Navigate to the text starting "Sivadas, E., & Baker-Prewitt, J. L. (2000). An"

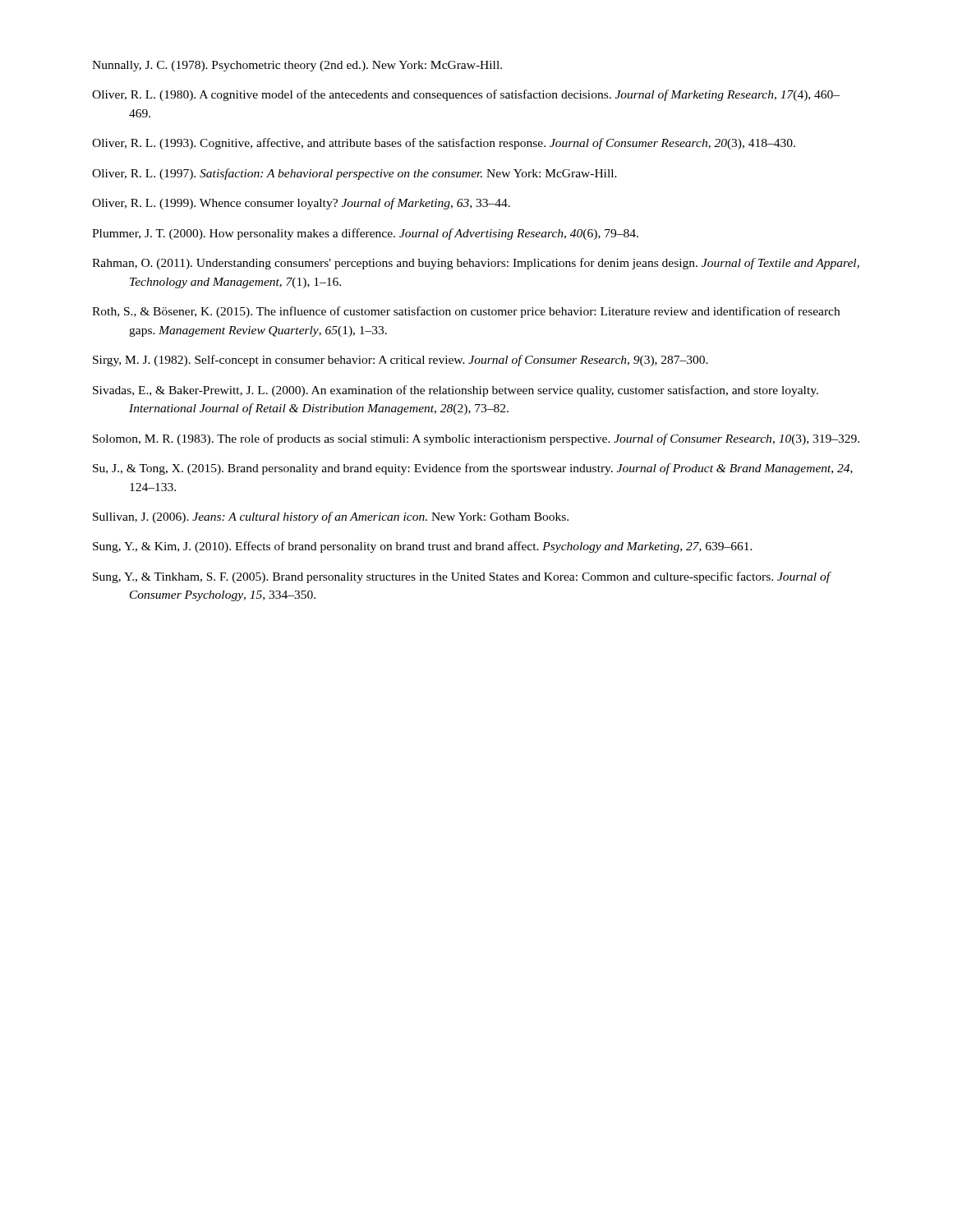(455, 399)
